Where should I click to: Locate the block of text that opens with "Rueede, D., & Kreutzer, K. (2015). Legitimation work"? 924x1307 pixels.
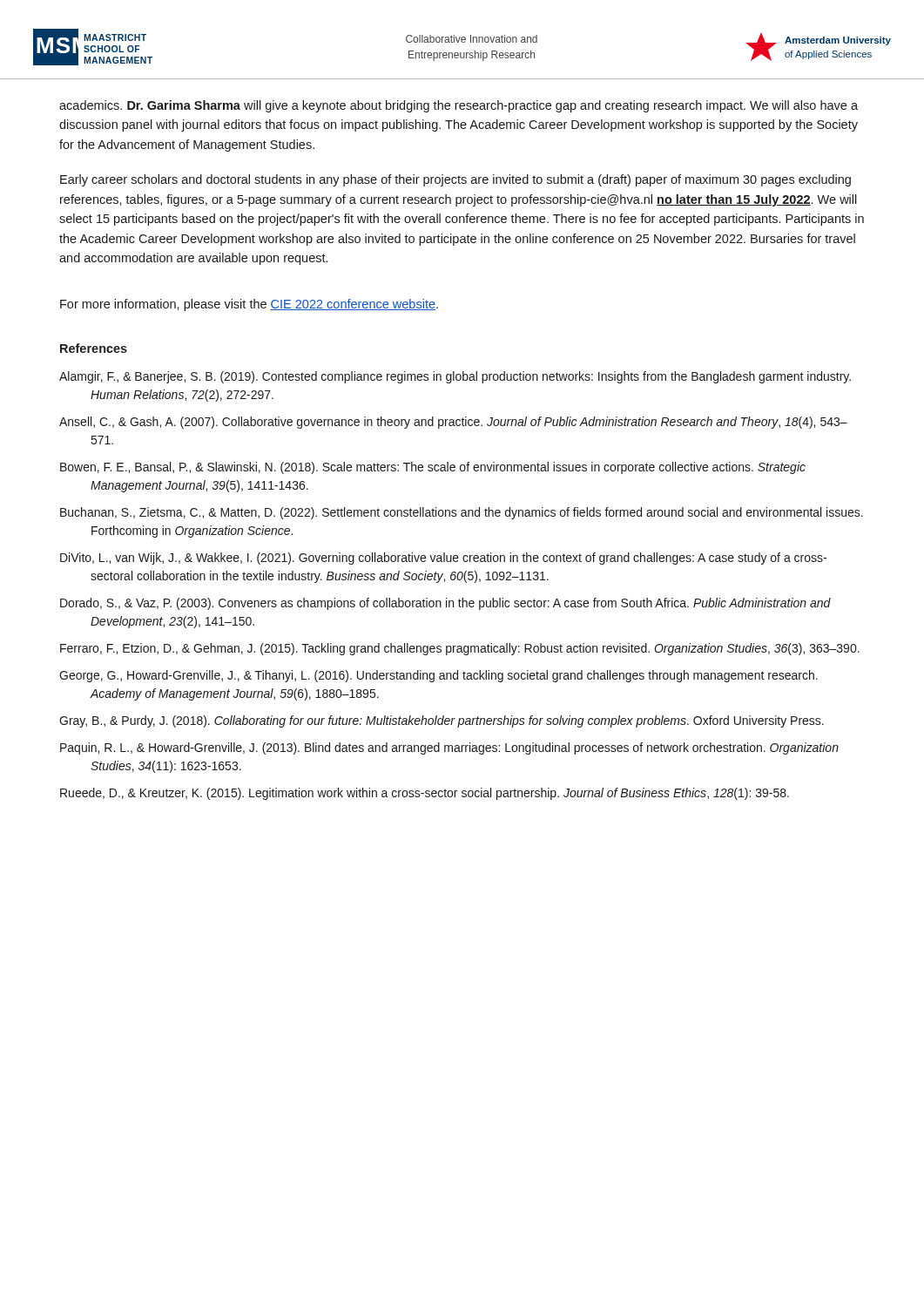(x=424, y=793)
